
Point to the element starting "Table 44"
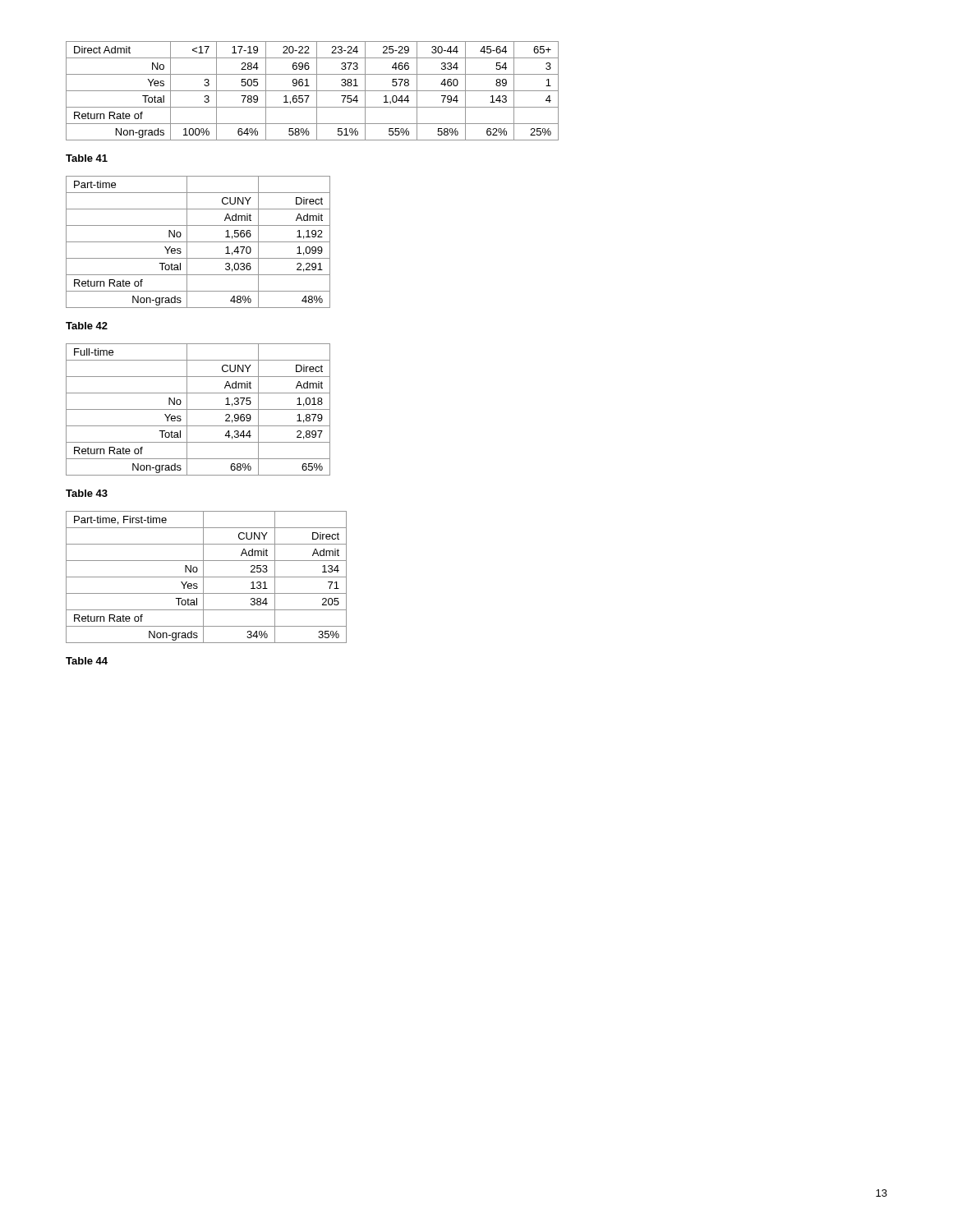pyautogui.click(x=87, y=661)
